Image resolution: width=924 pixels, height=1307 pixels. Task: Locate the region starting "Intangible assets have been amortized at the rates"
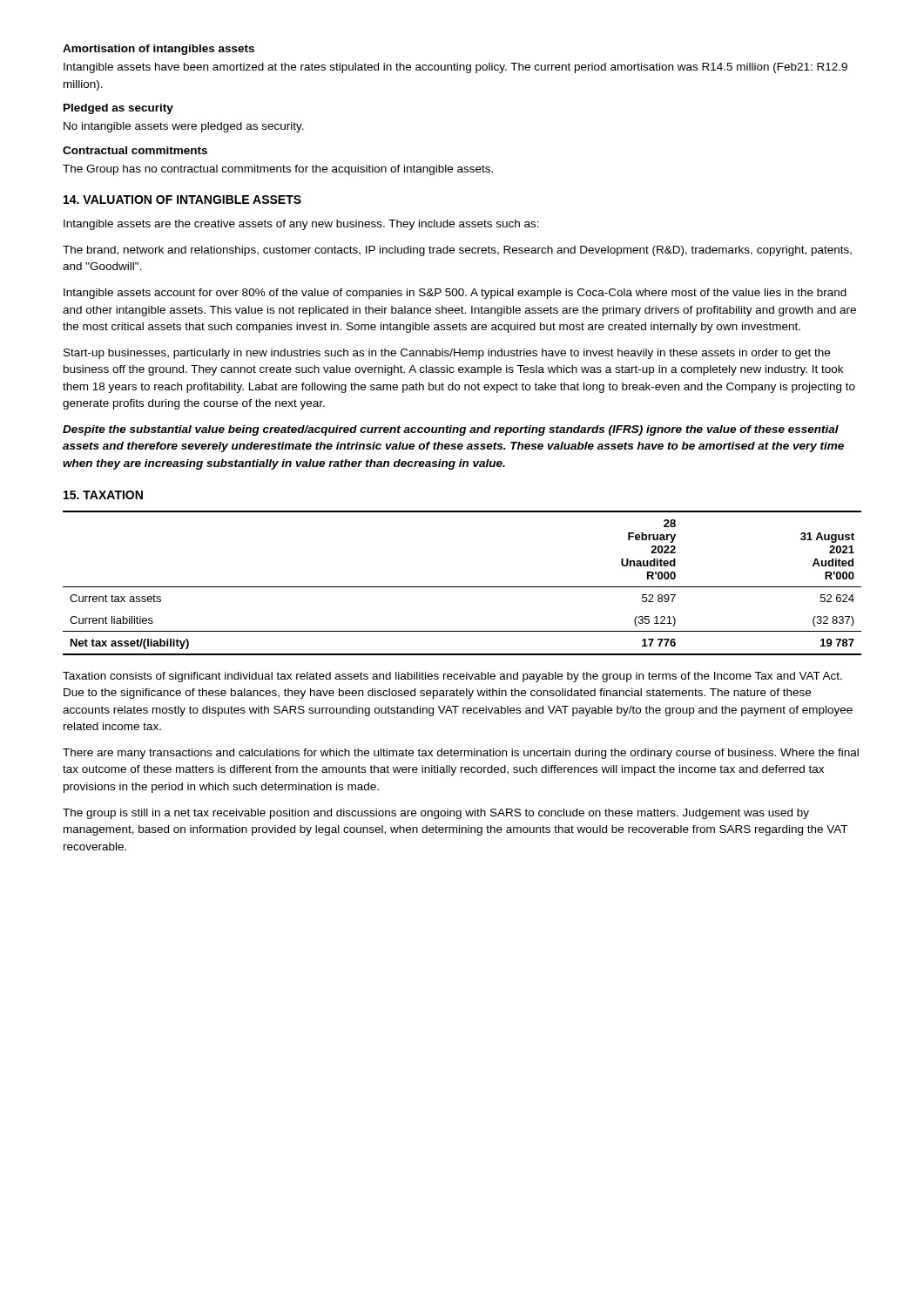455,75
